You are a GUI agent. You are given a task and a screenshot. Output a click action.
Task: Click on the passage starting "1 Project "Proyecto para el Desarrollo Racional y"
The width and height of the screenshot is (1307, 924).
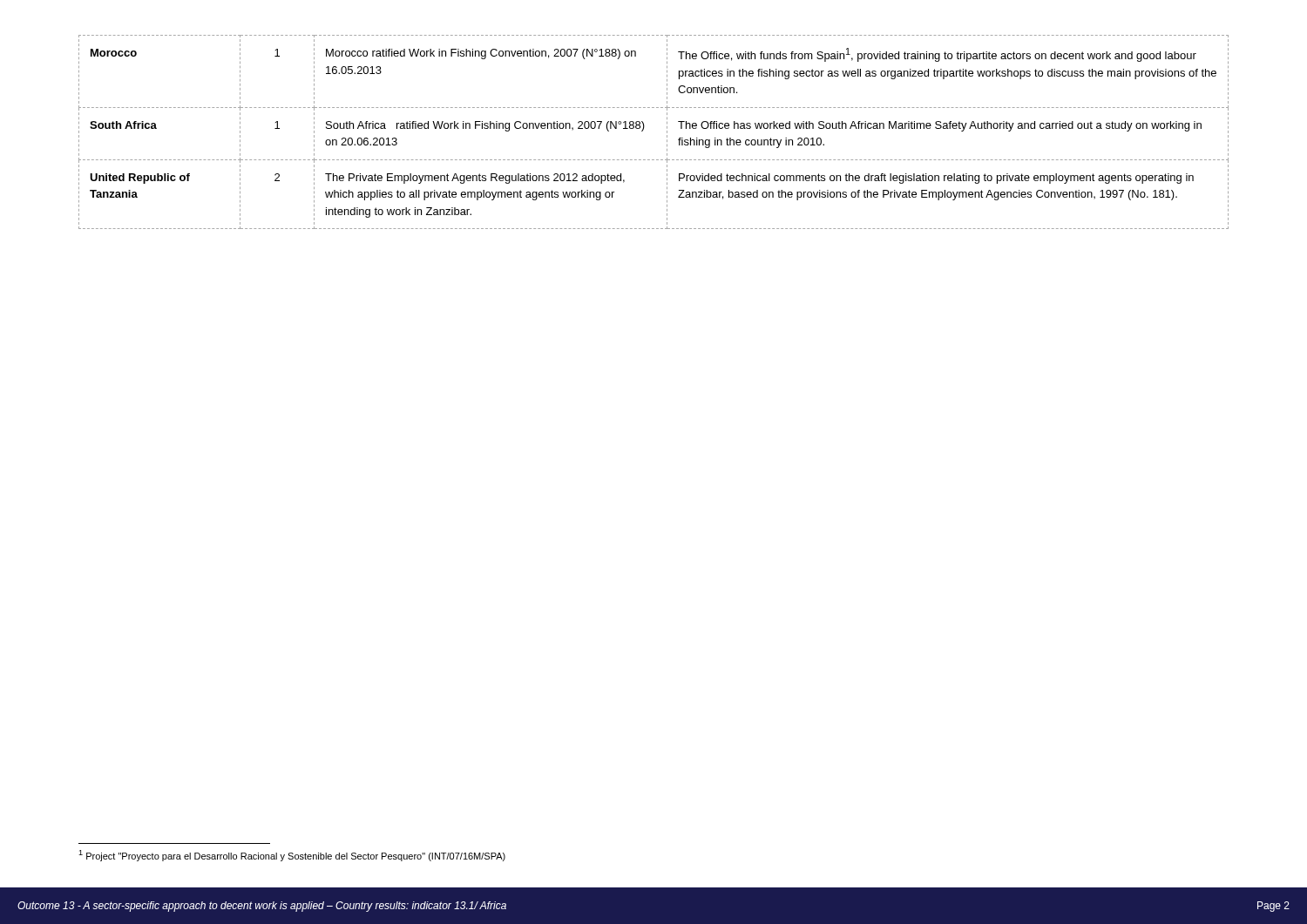292,855
